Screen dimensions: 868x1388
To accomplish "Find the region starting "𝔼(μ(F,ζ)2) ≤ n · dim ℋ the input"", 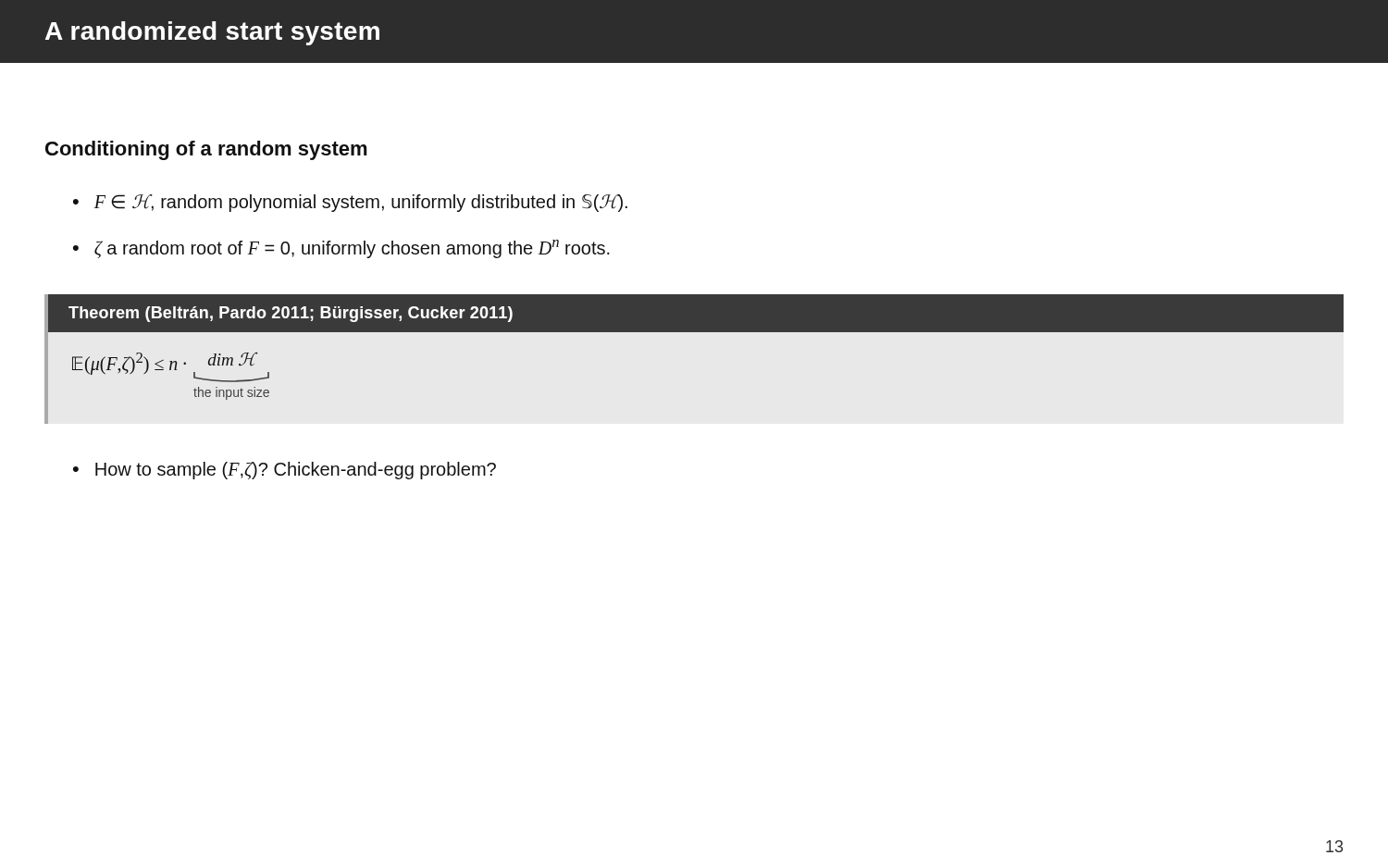I will (171, 374).
